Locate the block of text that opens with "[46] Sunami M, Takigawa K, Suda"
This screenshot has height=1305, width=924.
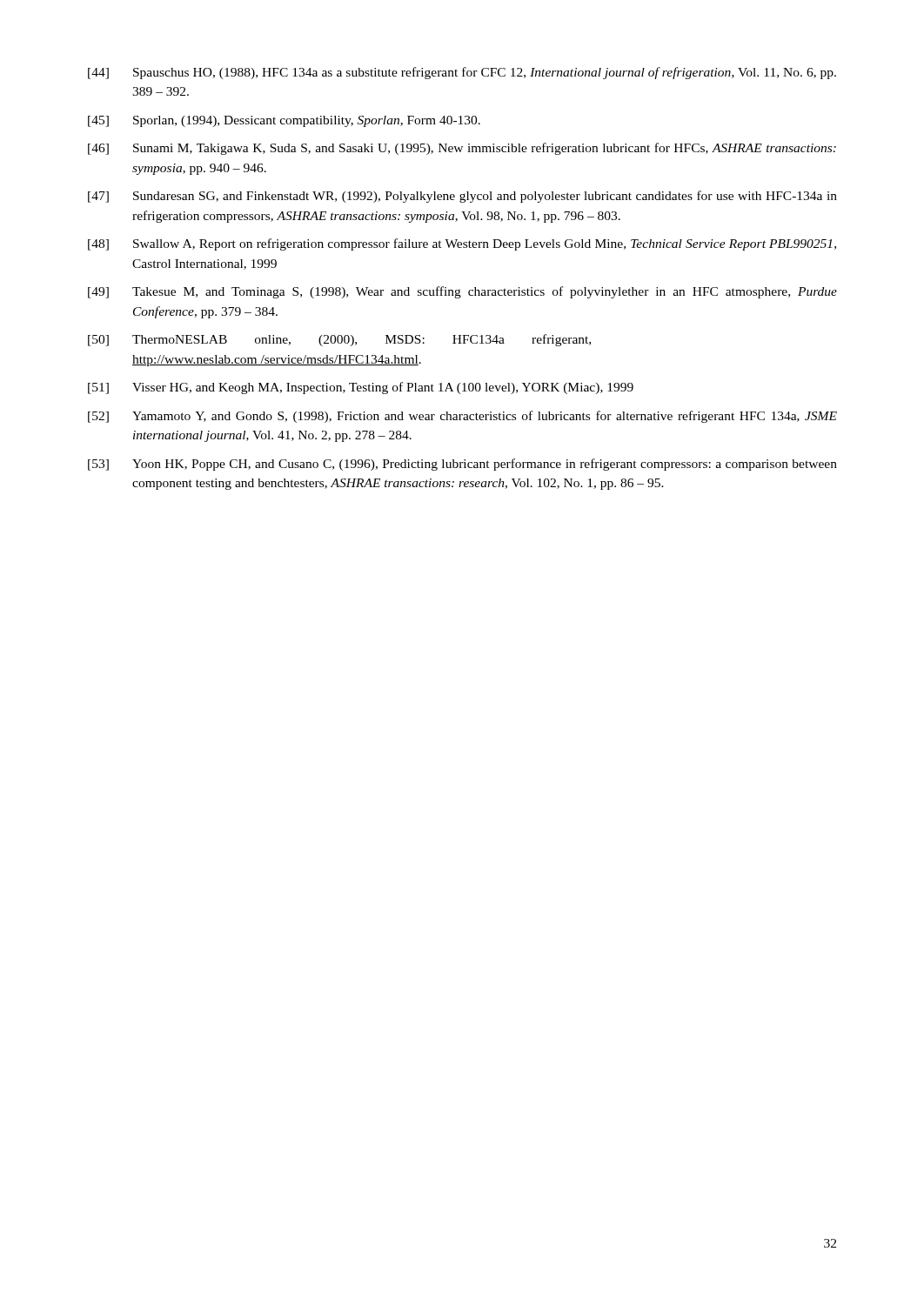462,158
